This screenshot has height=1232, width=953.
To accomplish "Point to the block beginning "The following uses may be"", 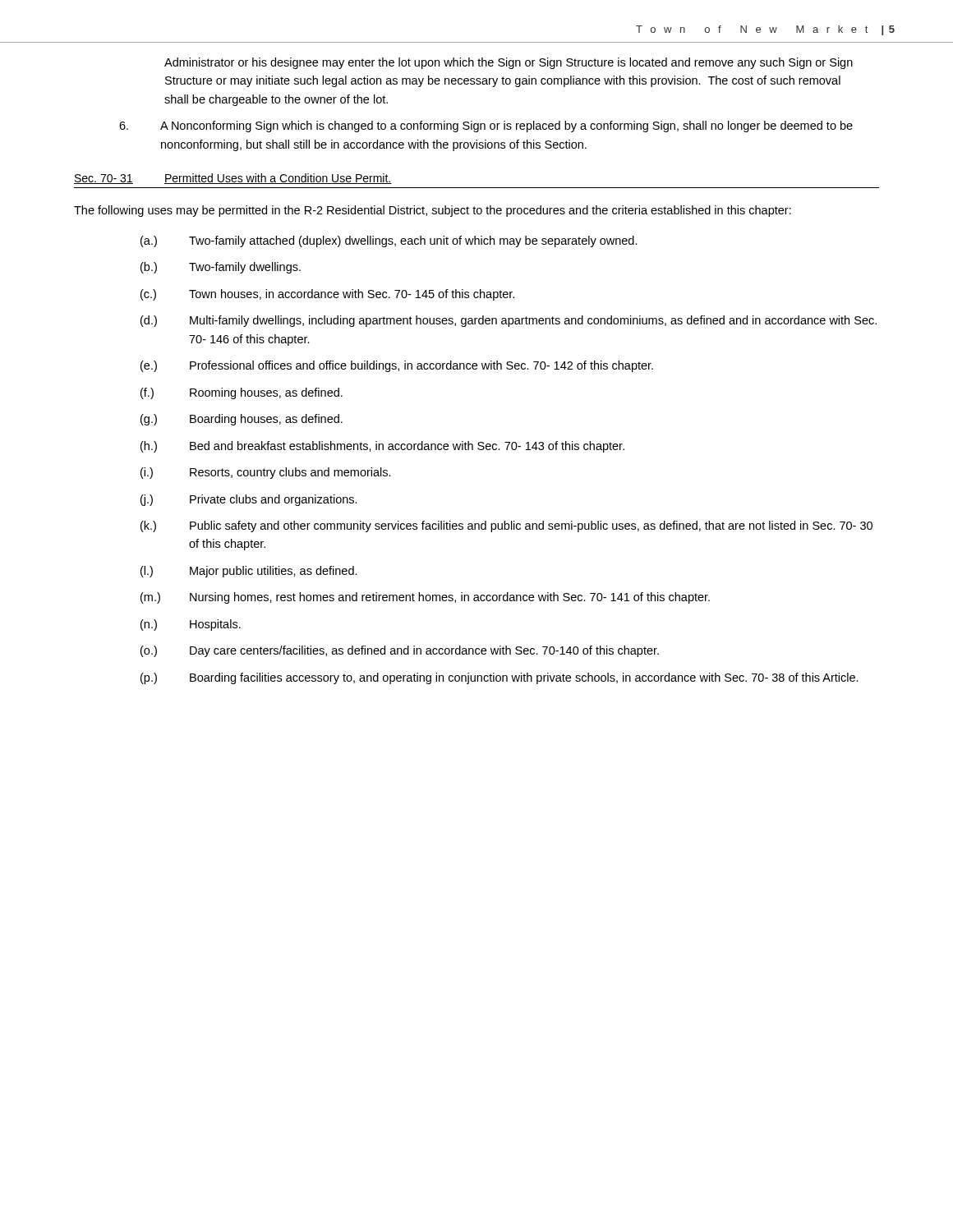I will tap(433, 211).
